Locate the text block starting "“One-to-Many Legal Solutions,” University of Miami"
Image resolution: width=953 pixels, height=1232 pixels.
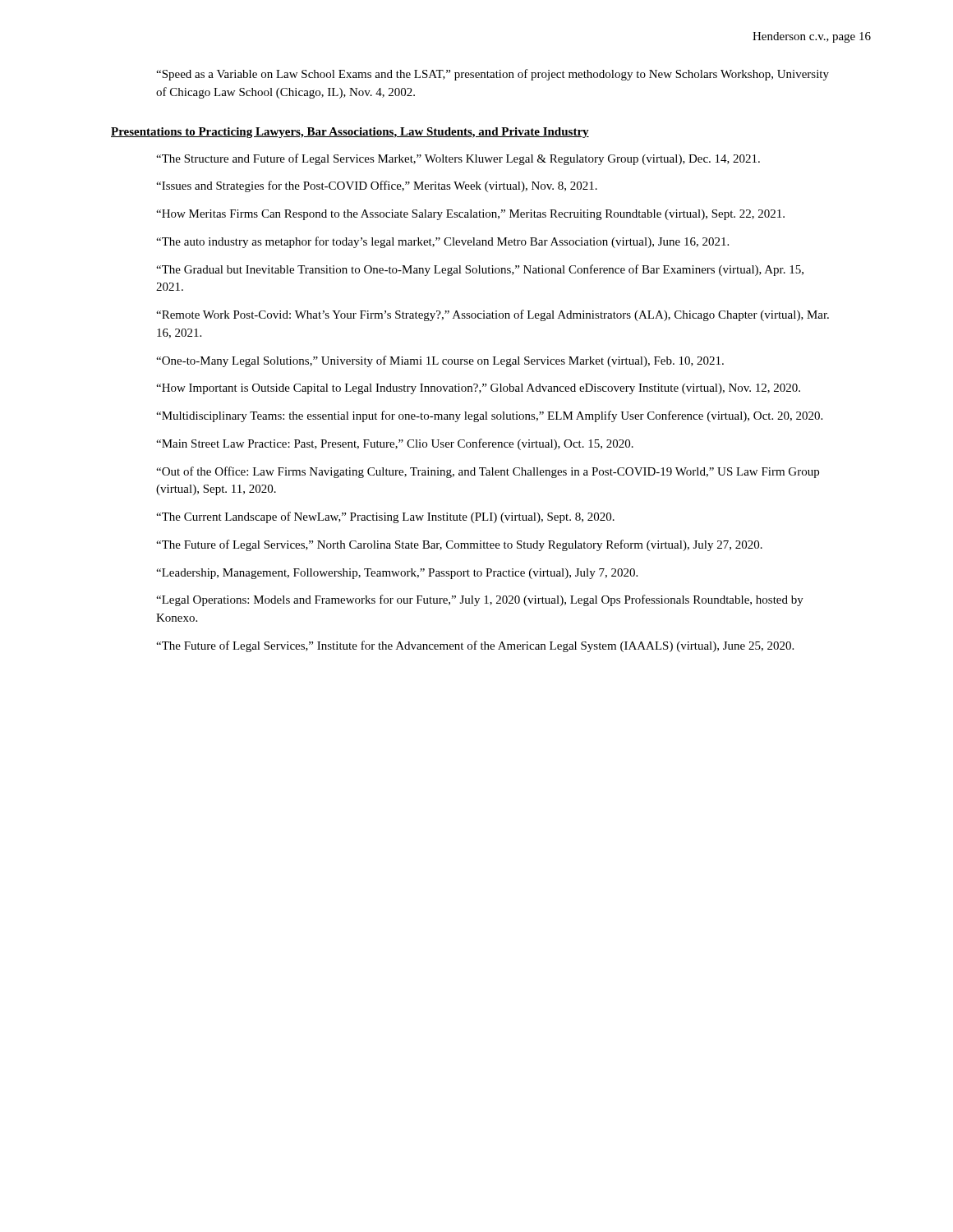pyautogui.click(x=440, y=360)
